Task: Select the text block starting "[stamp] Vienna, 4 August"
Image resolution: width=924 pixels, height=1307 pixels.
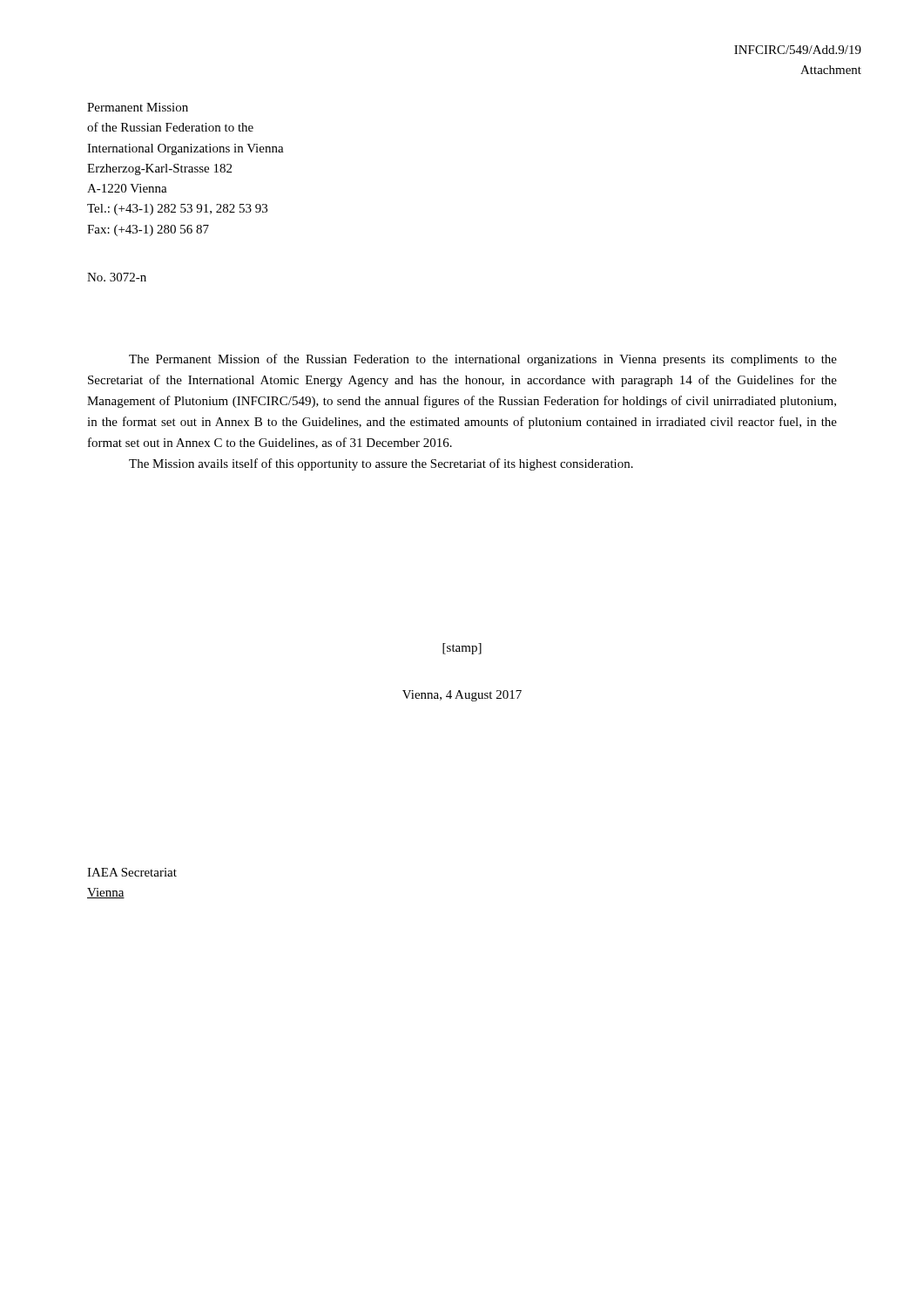Action: tap(462, 649)
